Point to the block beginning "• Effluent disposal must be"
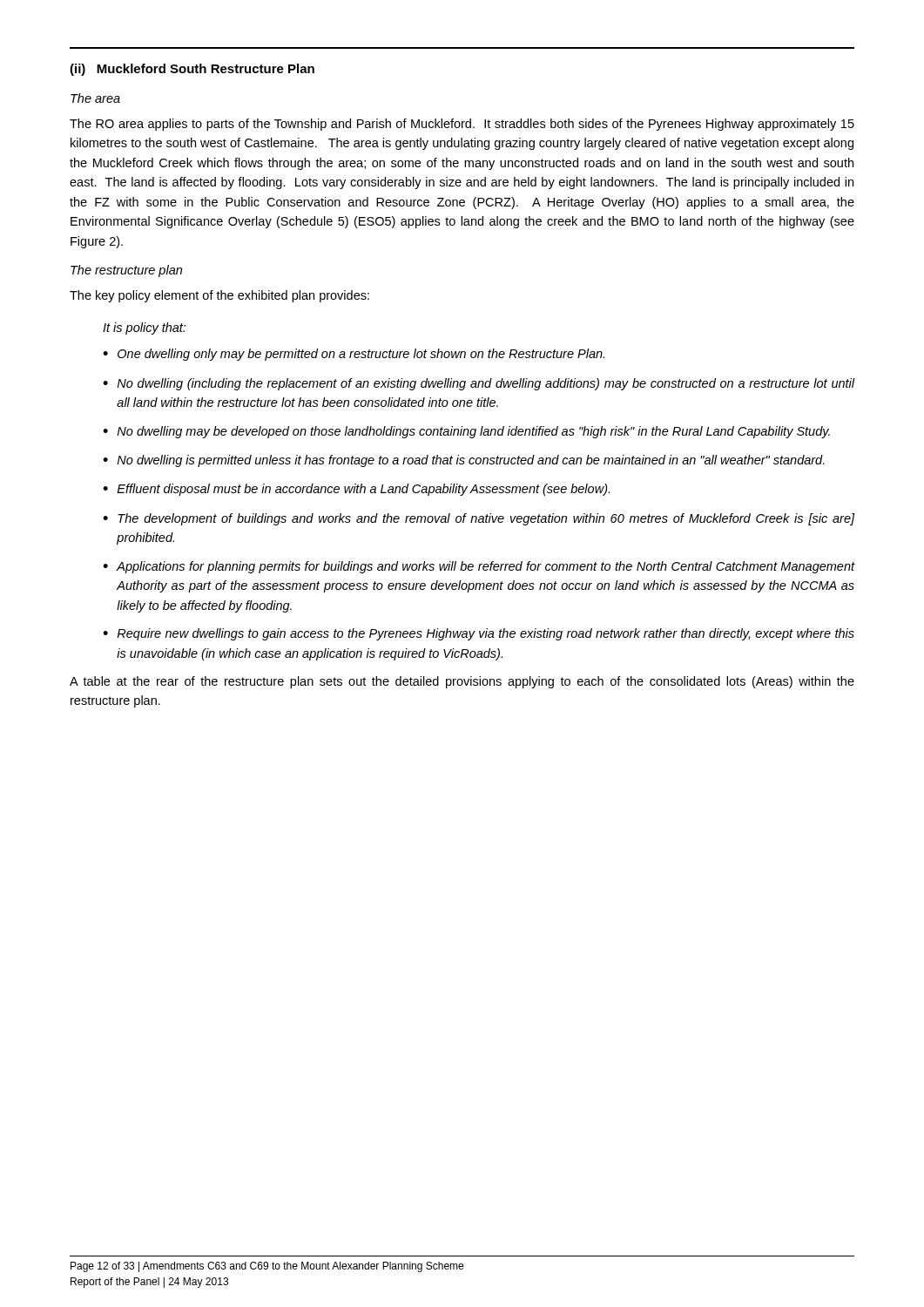Image resolution: width=924 pixels, height=1307 pixels. click(479, 490)
